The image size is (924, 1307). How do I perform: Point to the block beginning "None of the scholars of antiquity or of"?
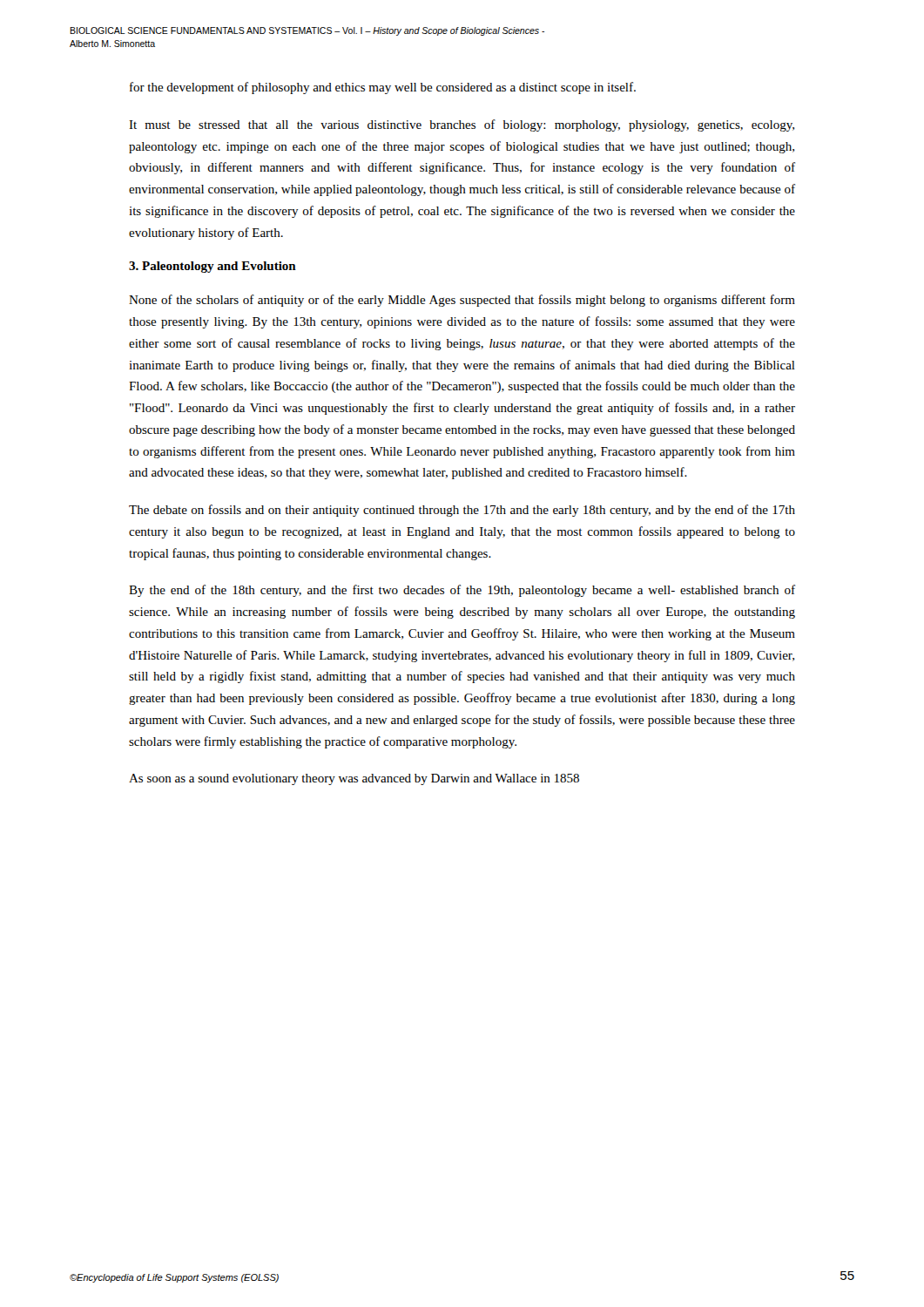click(x=462, y=386)
